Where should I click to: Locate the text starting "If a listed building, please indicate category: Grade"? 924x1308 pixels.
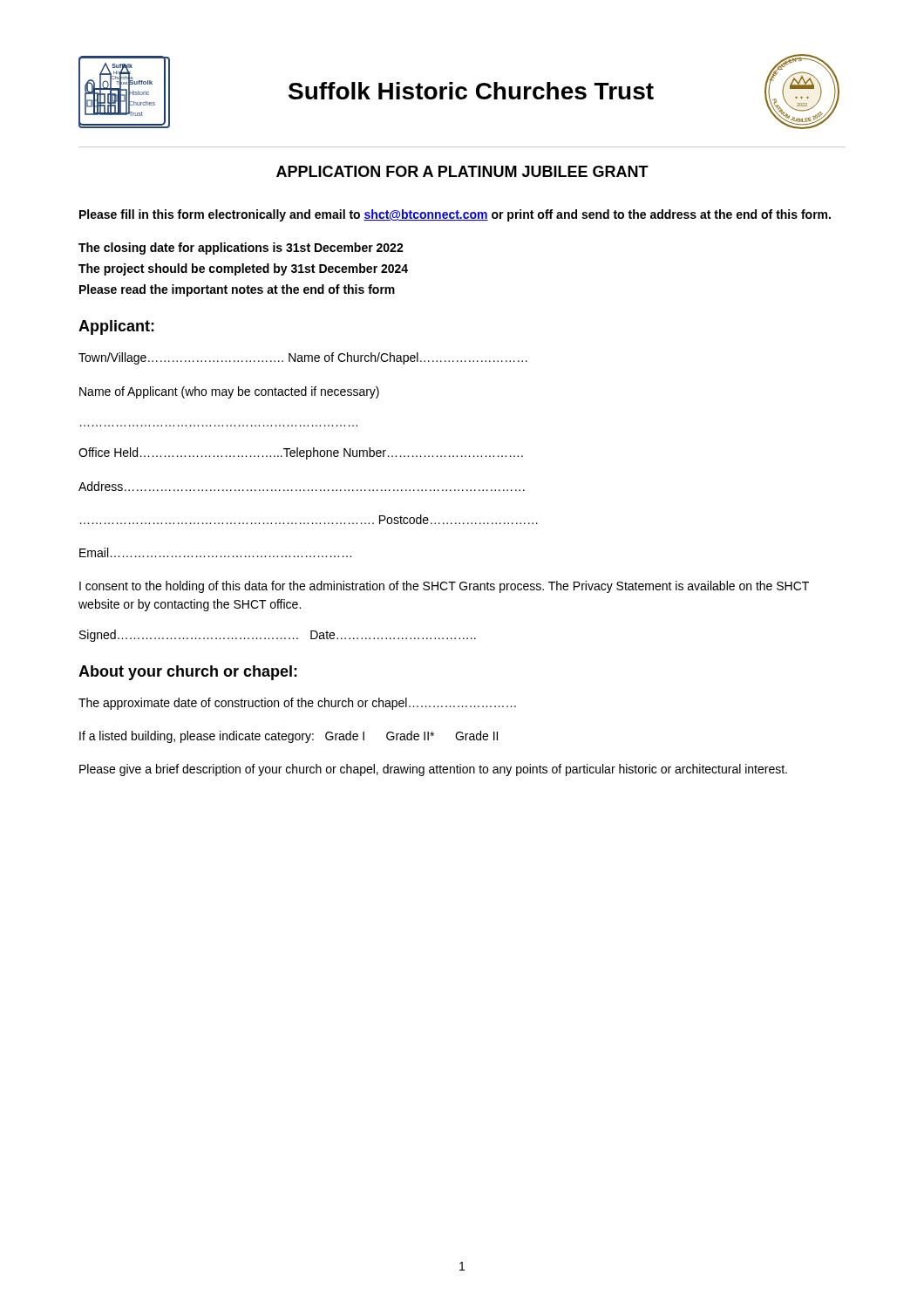click(289, 736)
